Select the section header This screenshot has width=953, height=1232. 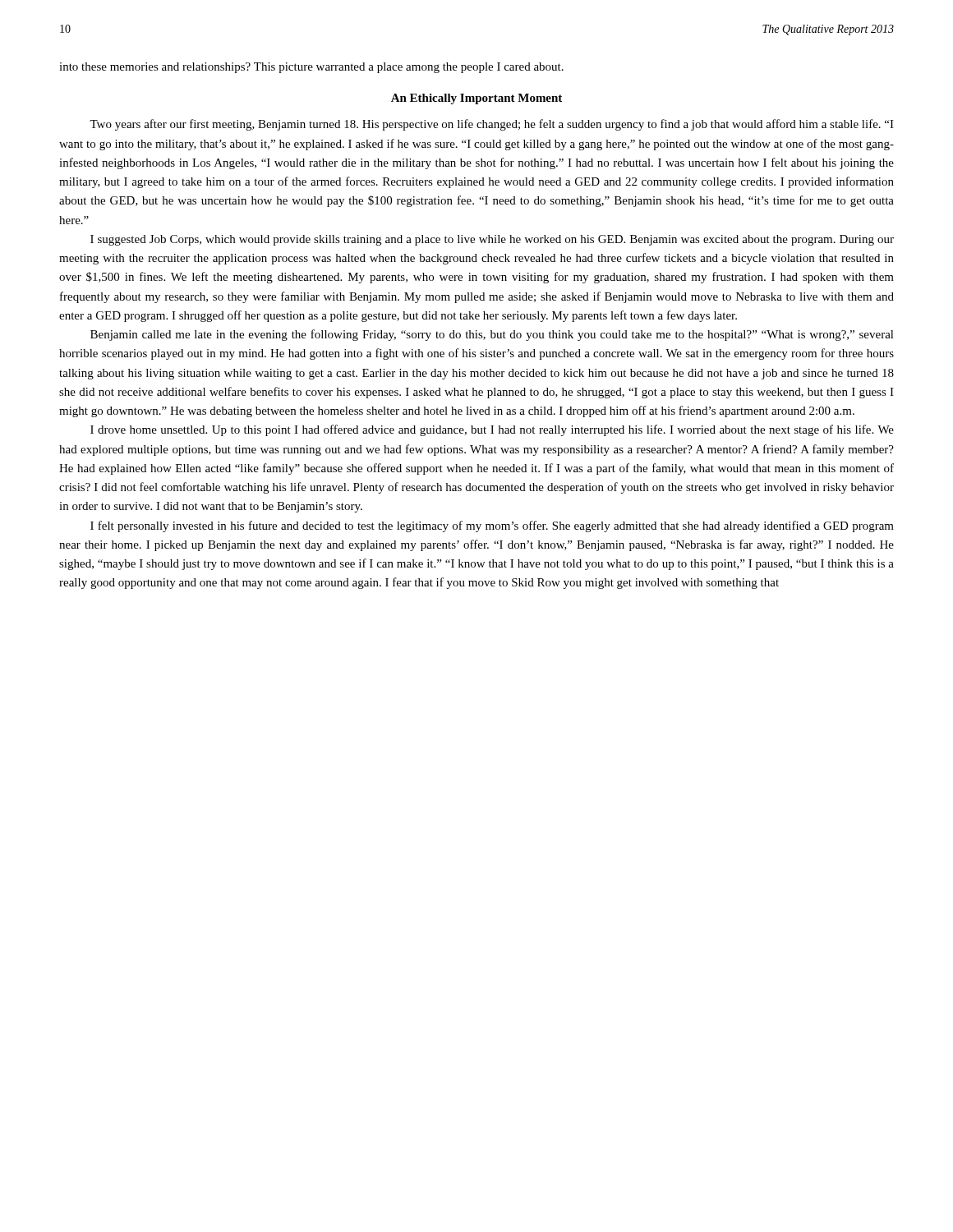[x=476, y=98]
